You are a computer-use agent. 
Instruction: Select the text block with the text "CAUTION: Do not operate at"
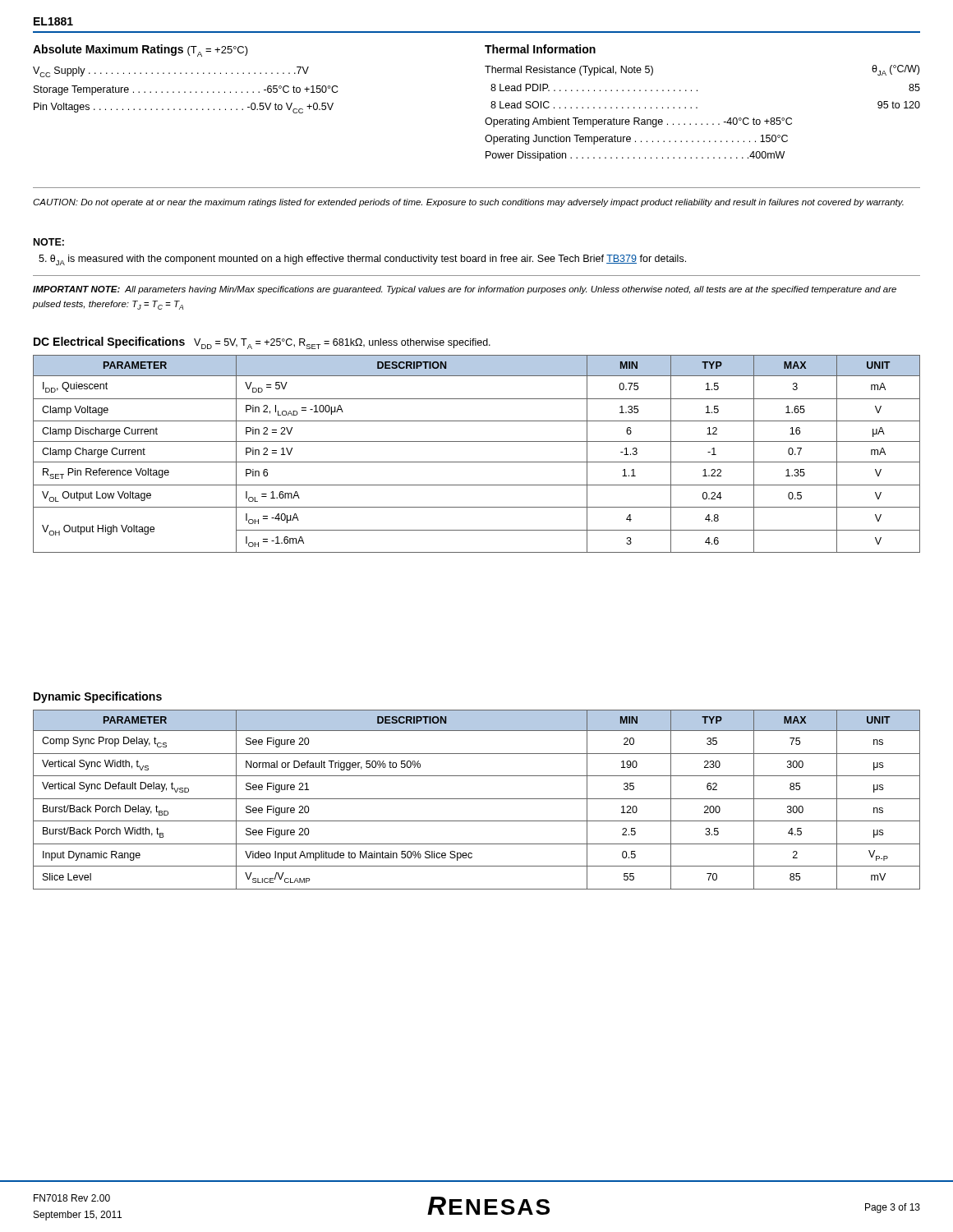coord(469,202)
